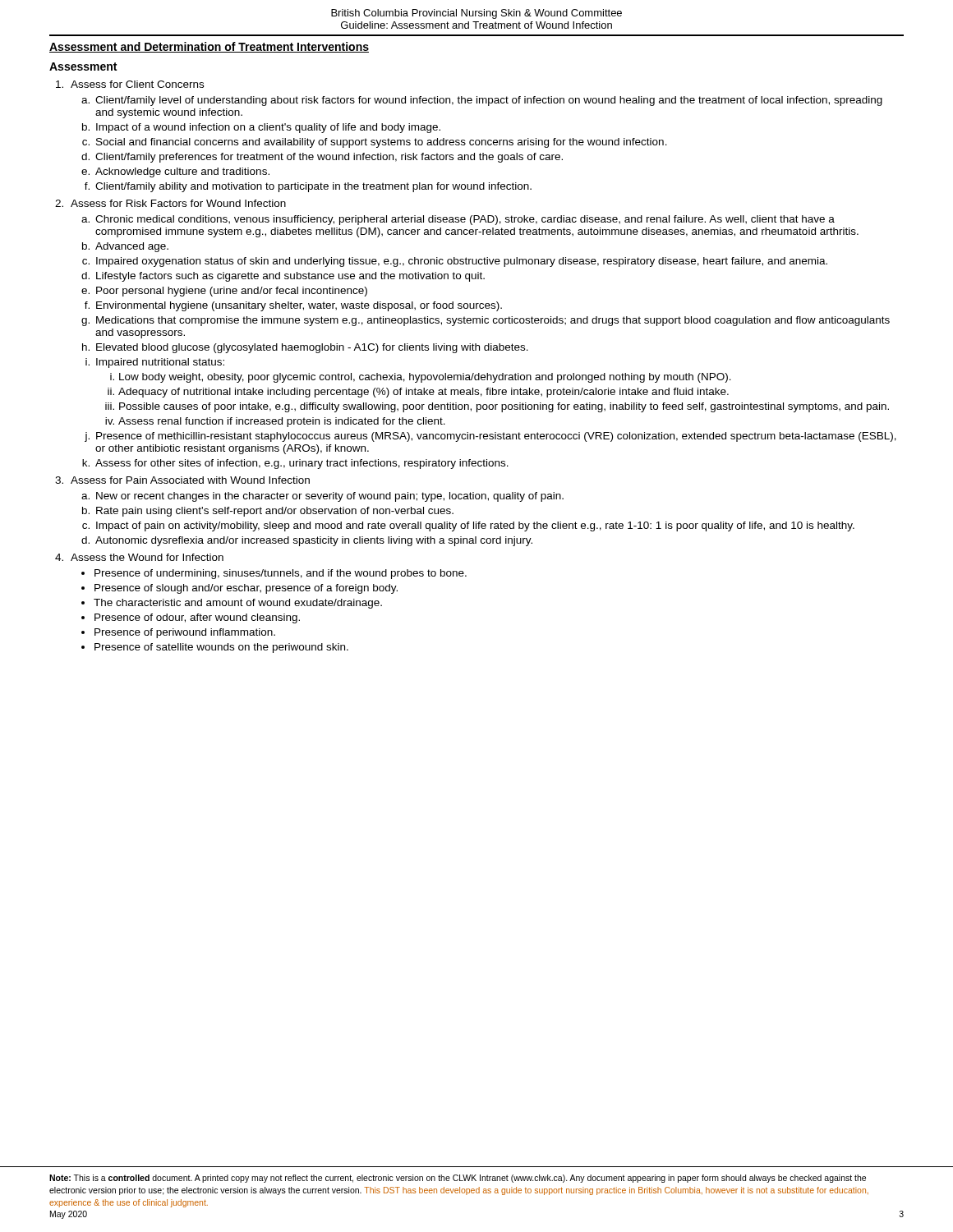Find the block on this page that starts "Chronic medical conditions, venous insufficiency, peripheral arterial disease"
The image size is (953, 1232).
(477, 225)
